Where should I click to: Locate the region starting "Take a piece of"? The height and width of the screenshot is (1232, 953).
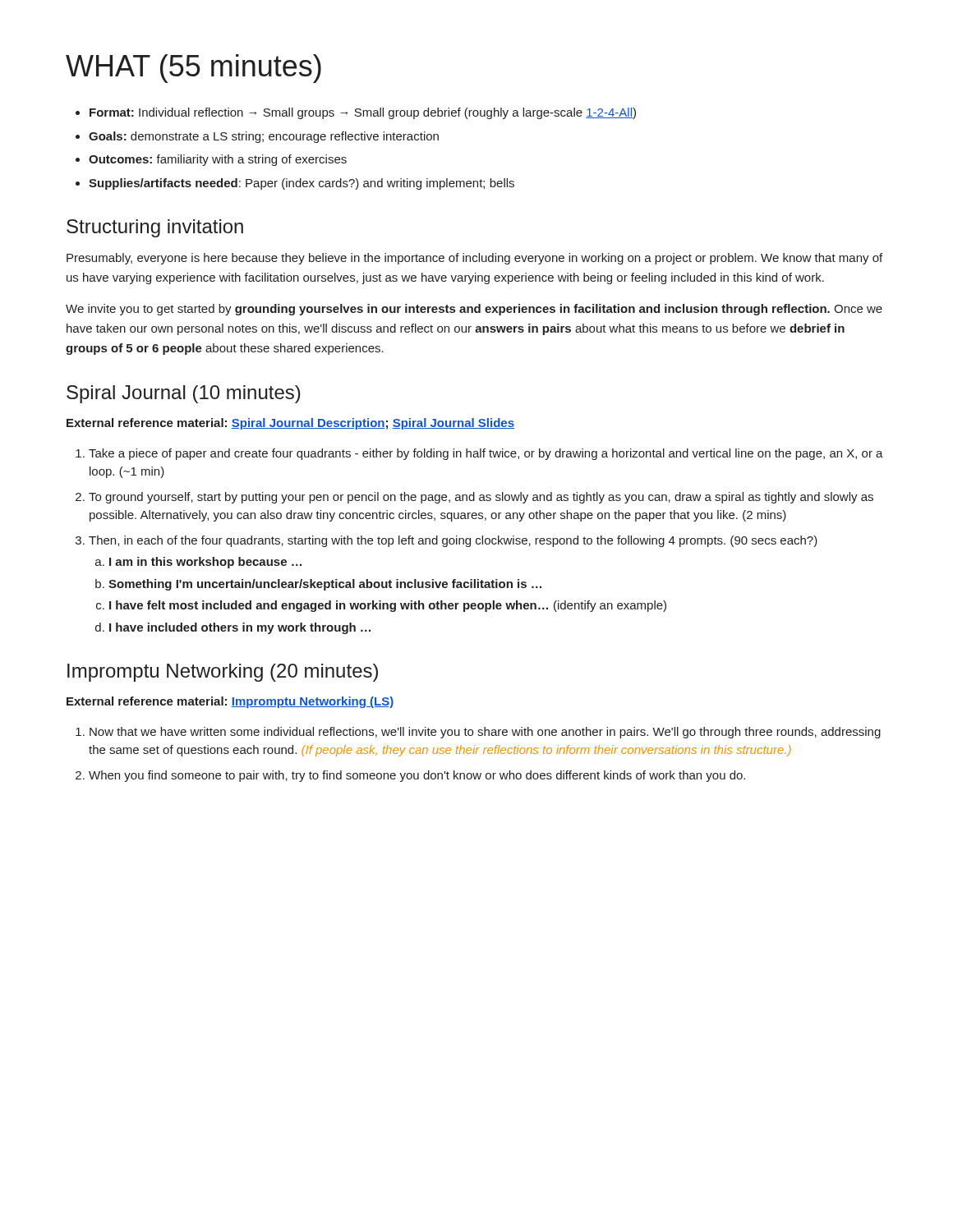point(476,540)
